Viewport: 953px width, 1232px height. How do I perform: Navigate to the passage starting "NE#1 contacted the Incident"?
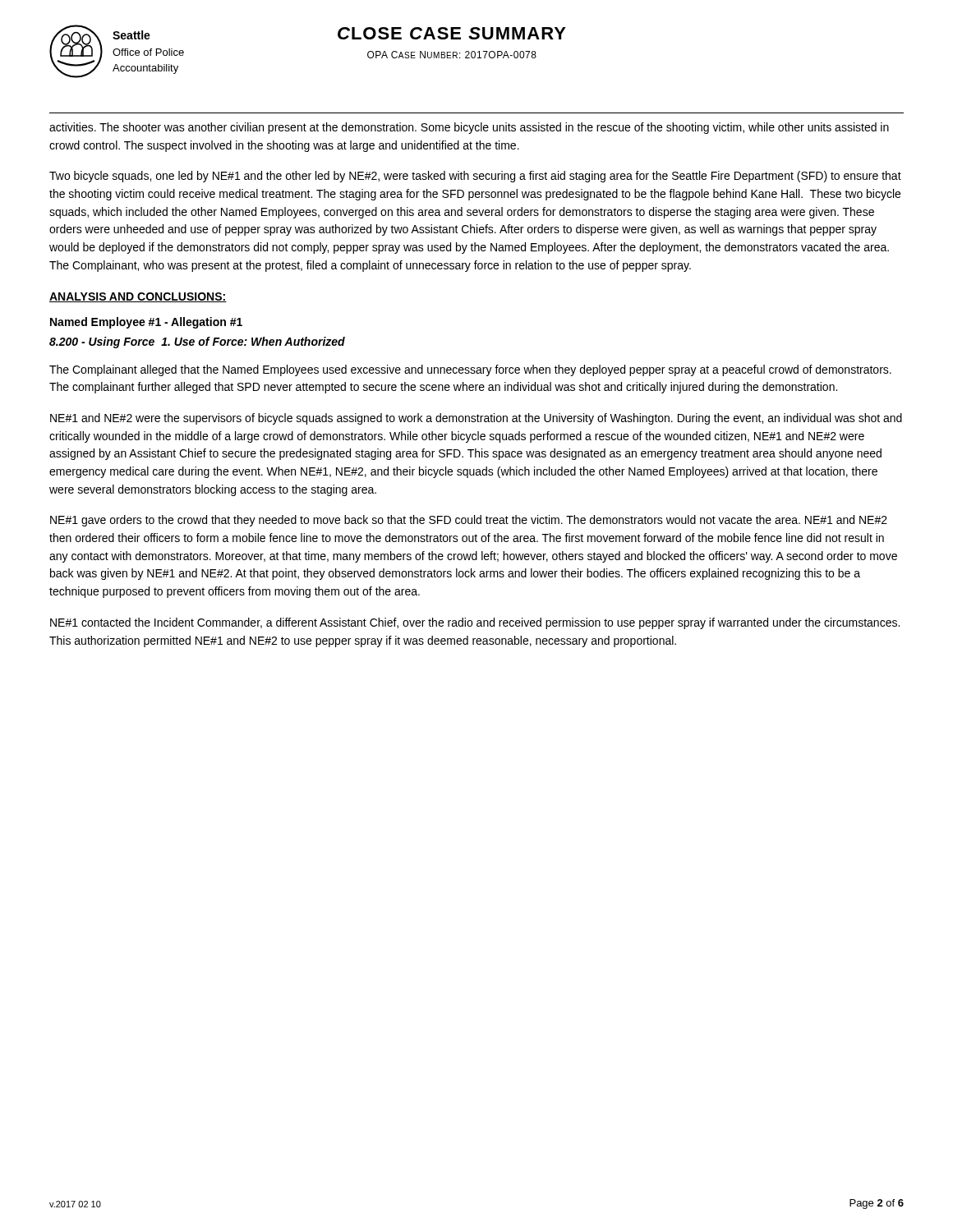click(475, 631)
